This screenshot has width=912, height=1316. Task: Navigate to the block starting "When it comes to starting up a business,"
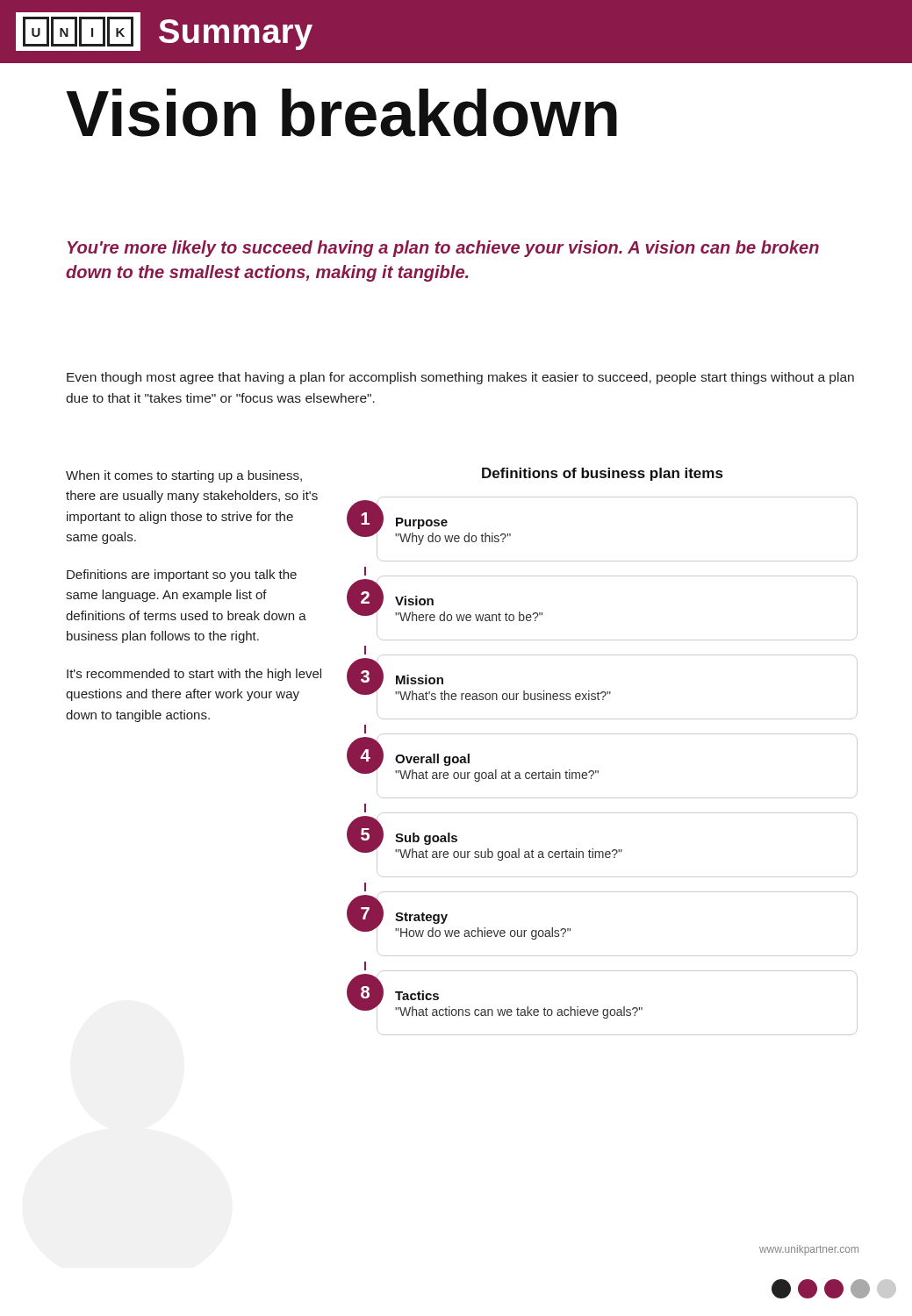point(195,506)
